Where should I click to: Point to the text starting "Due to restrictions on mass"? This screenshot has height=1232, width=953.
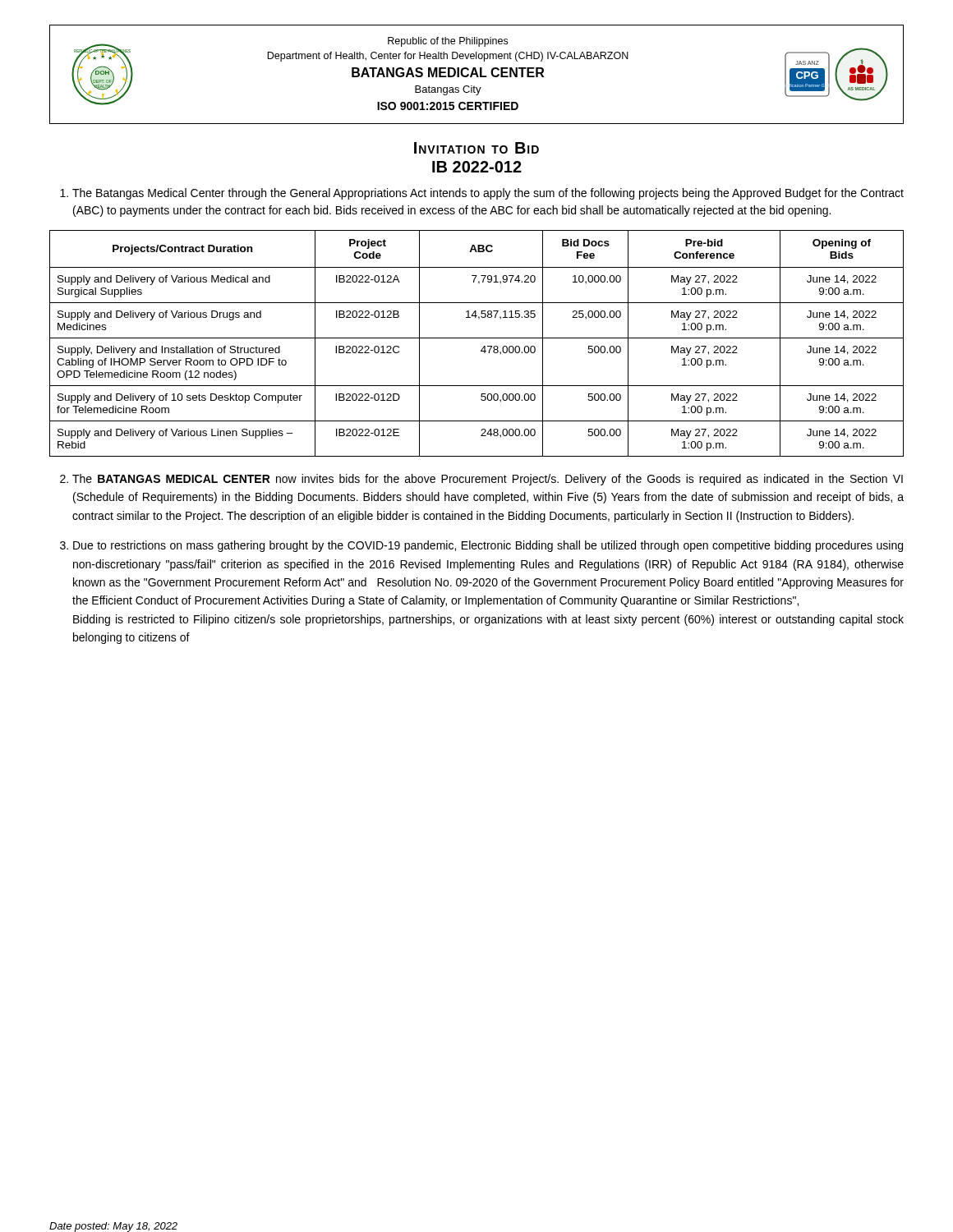(476, 592)
